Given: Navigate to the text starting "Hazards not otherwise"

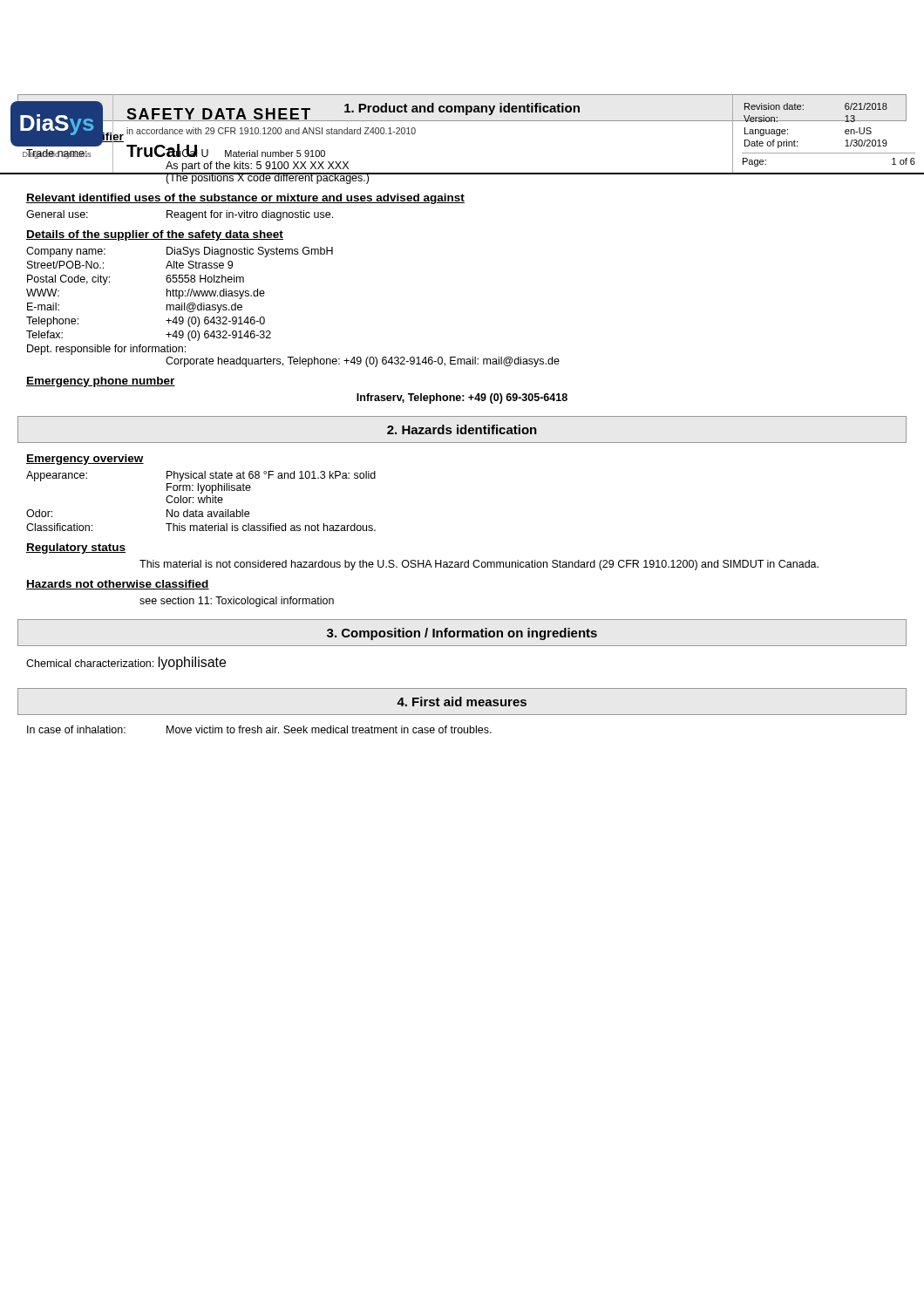Looking at the screenshot, I should (x=117, y=584).
